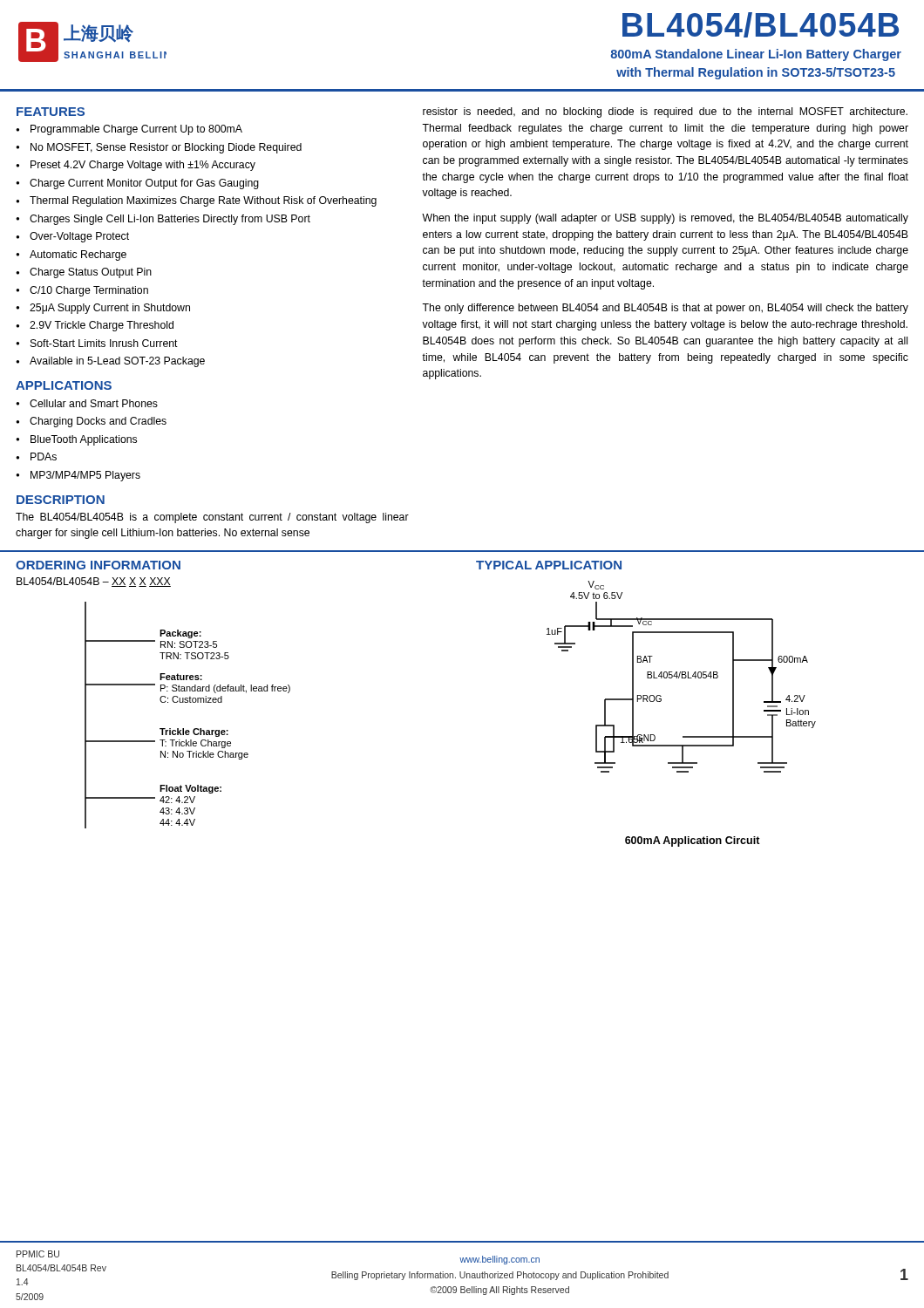The image size is (924, 1308).
Task: Click on the text block with the text "When the input"
Action: point(665,251)
